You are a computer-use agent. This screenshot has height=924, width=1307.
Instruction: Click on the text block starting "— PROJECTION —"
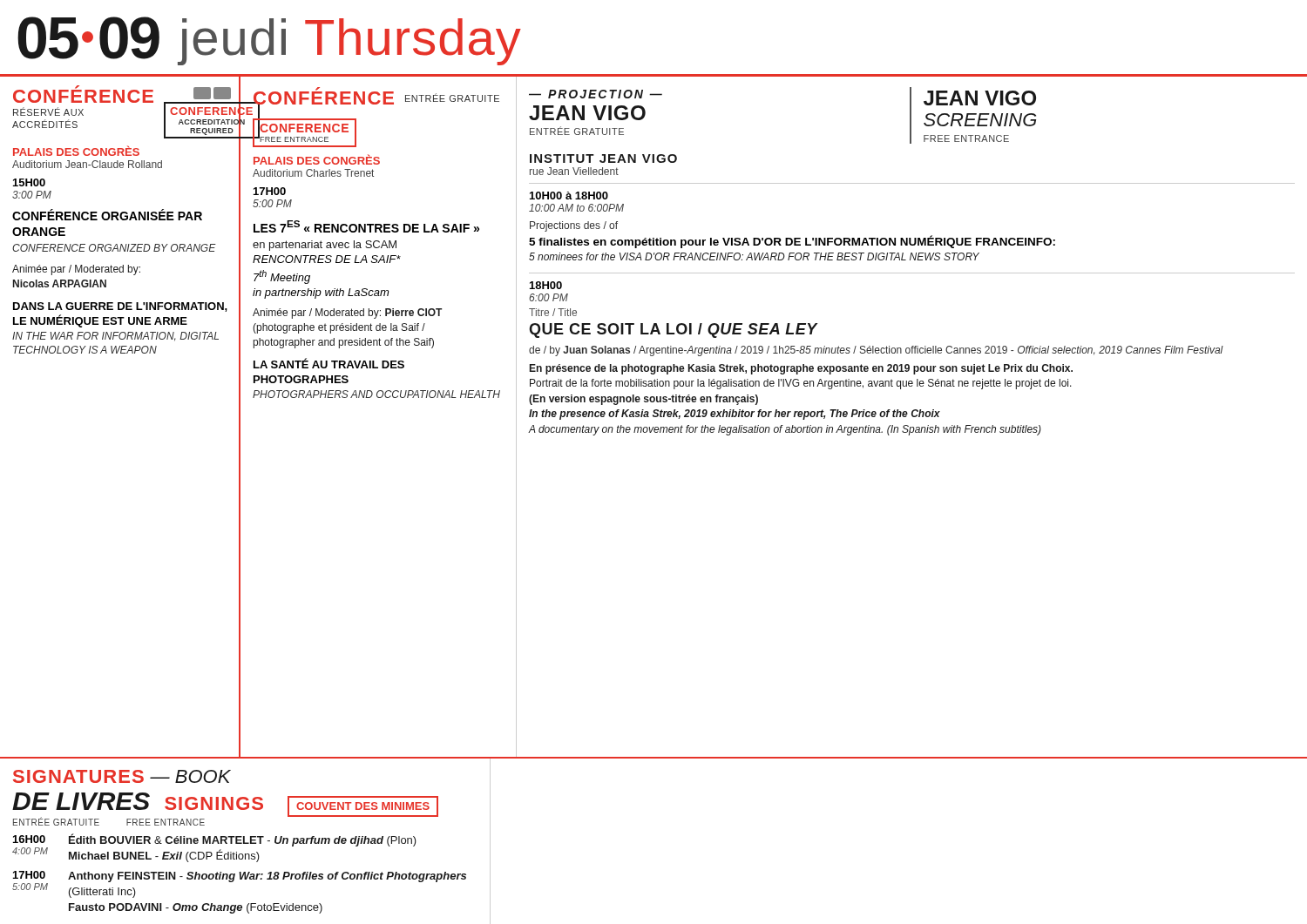pyautogui.click(x=912, y=115)
